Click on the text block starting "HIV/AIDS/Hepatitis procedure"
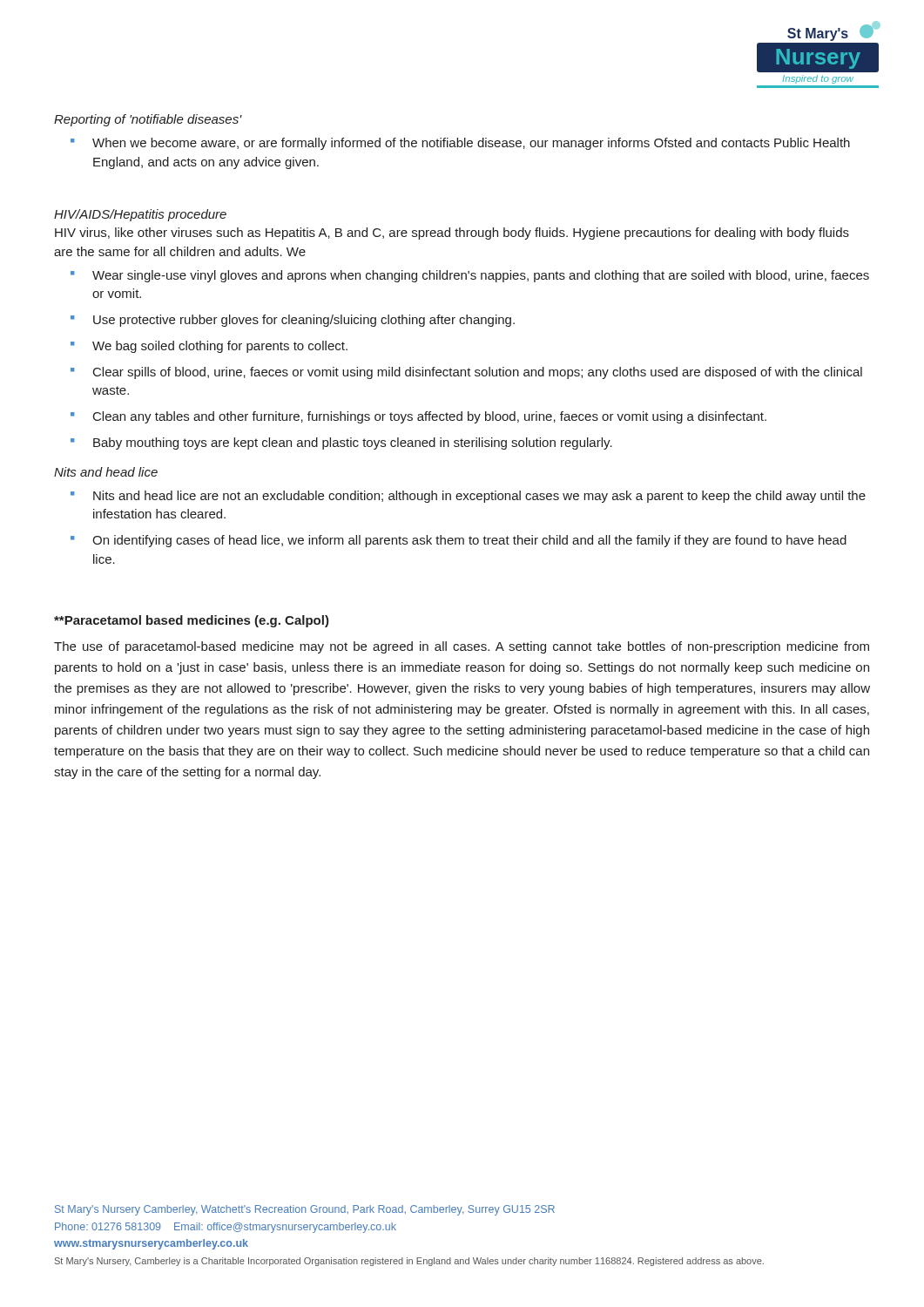Viewport: 924px width, 1307px height. [x=140, y=213]
